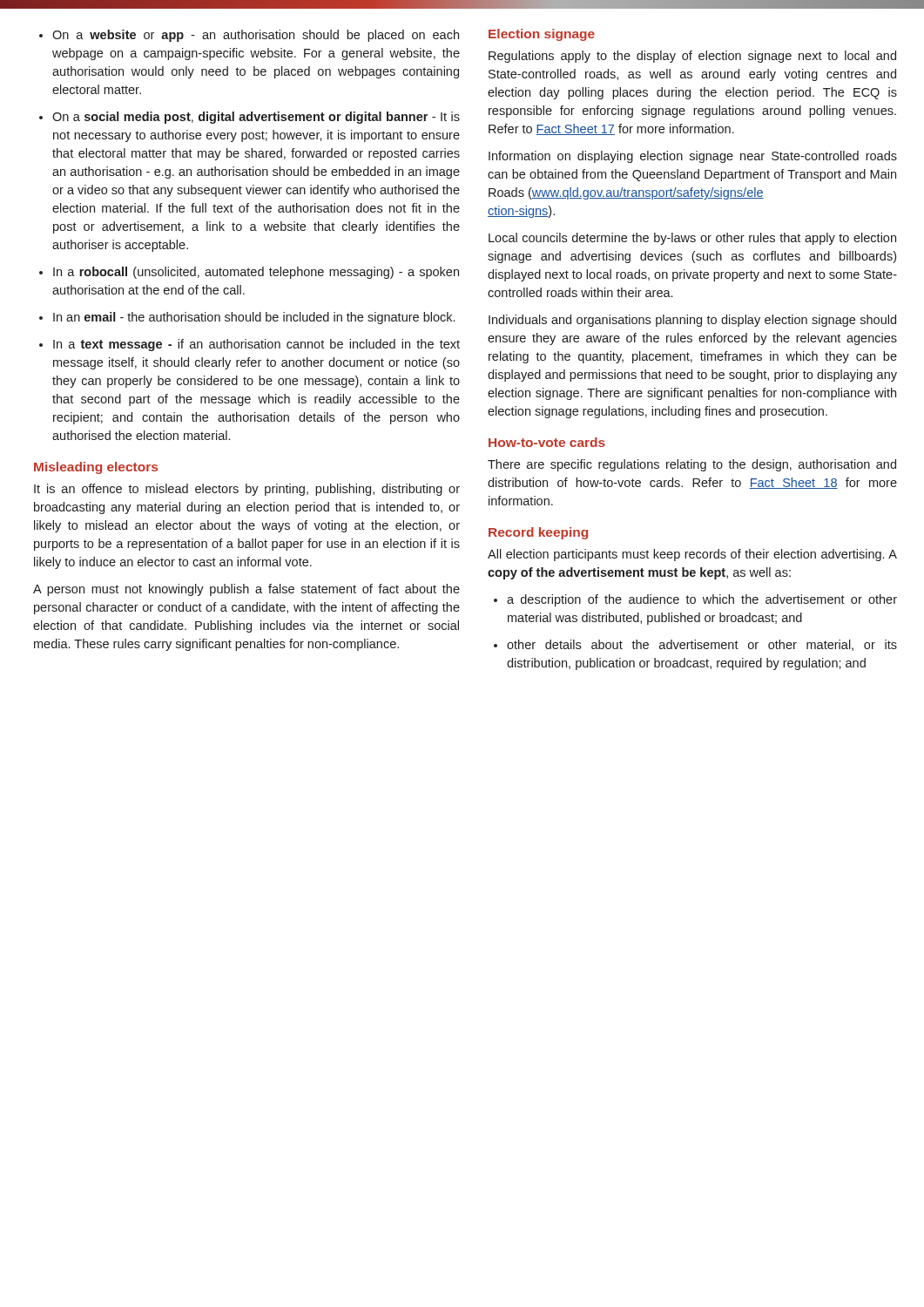Find the text block that says "It is an offence to mislead electors"
The width and height of the screenshot is (924, 1307).
246,526
